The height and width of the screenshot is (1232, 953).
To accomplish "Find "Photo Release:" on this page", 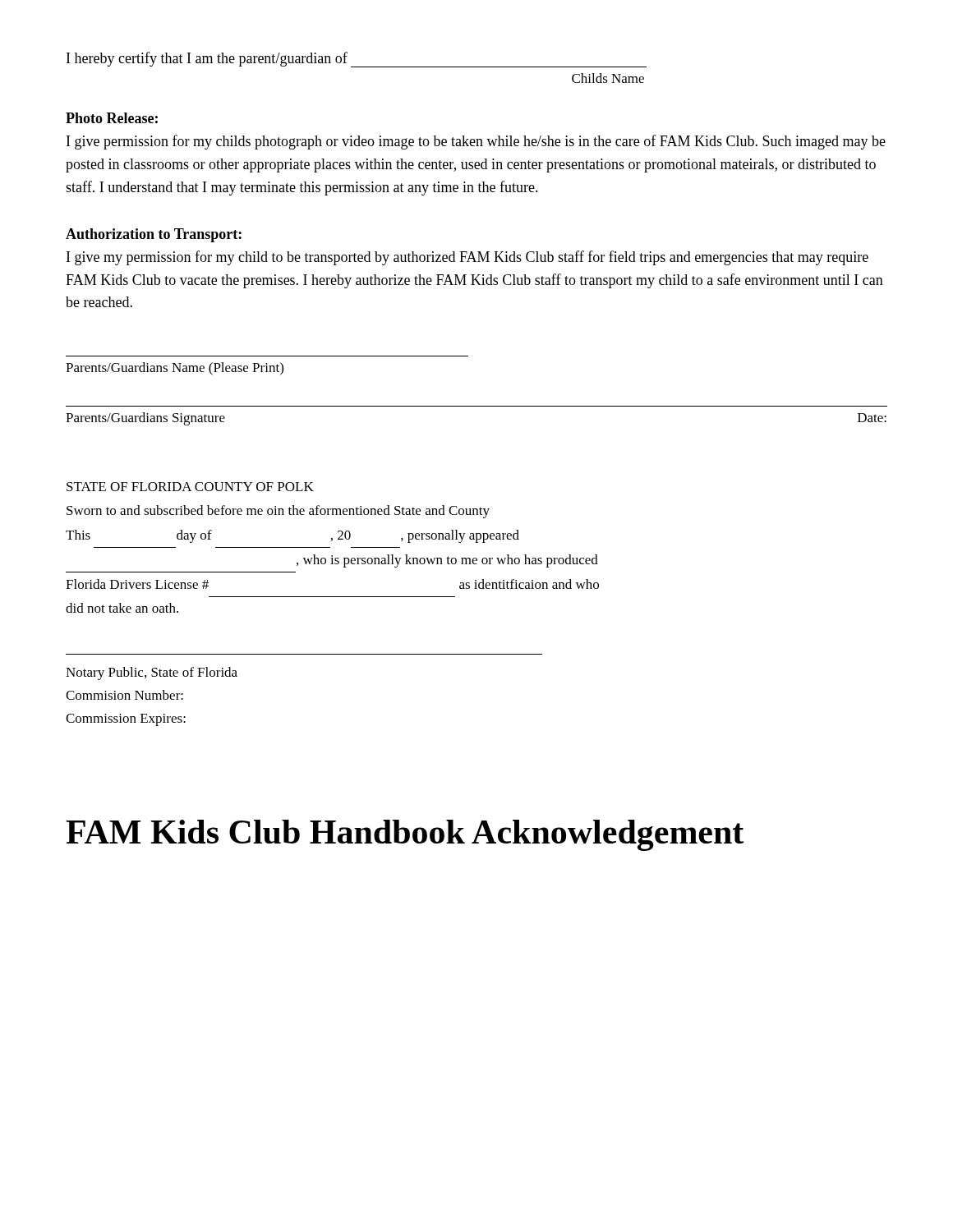I will [112, 118].
